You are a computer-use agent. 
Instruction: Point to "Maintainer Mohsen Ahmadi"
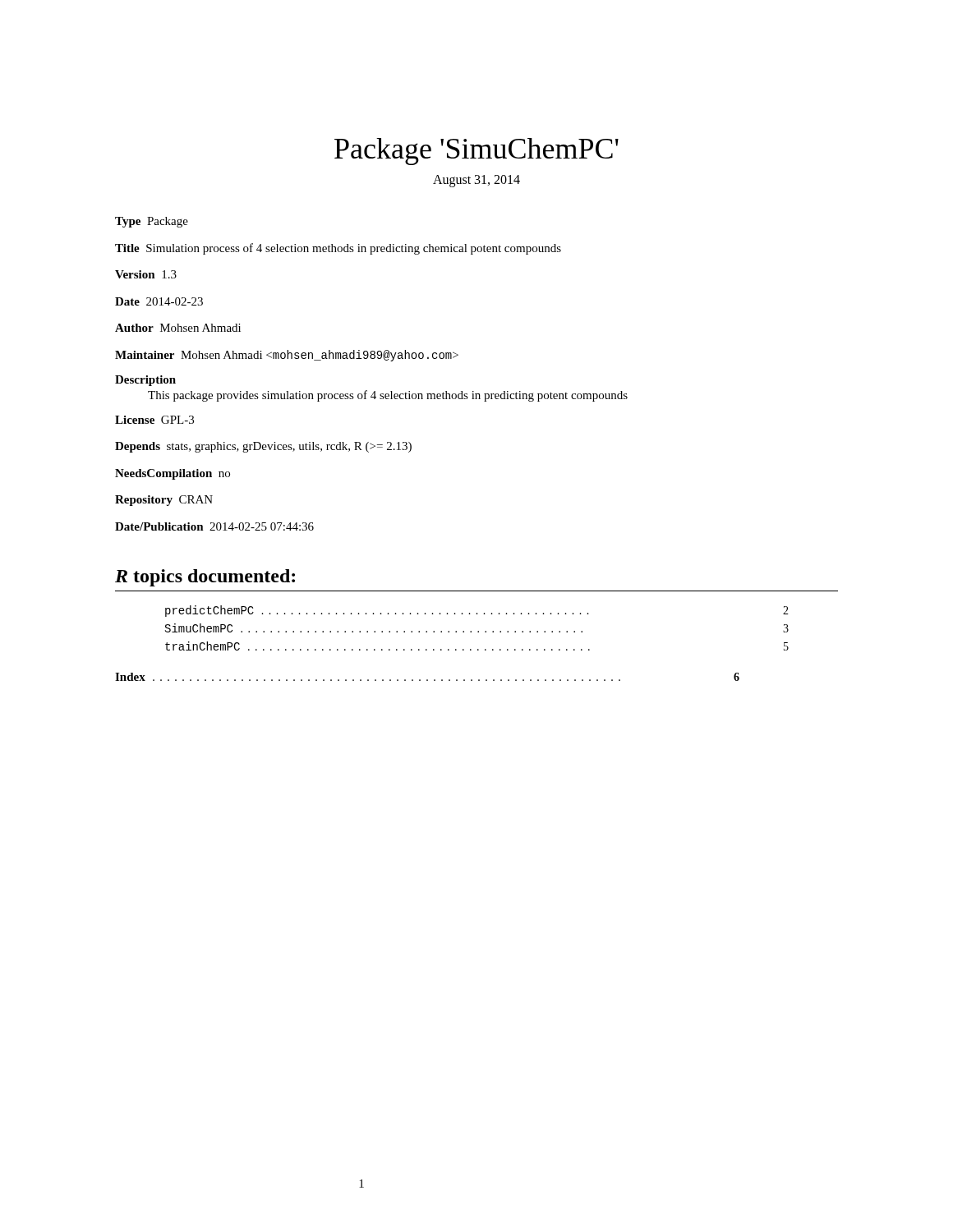click(x=287, y=355)
